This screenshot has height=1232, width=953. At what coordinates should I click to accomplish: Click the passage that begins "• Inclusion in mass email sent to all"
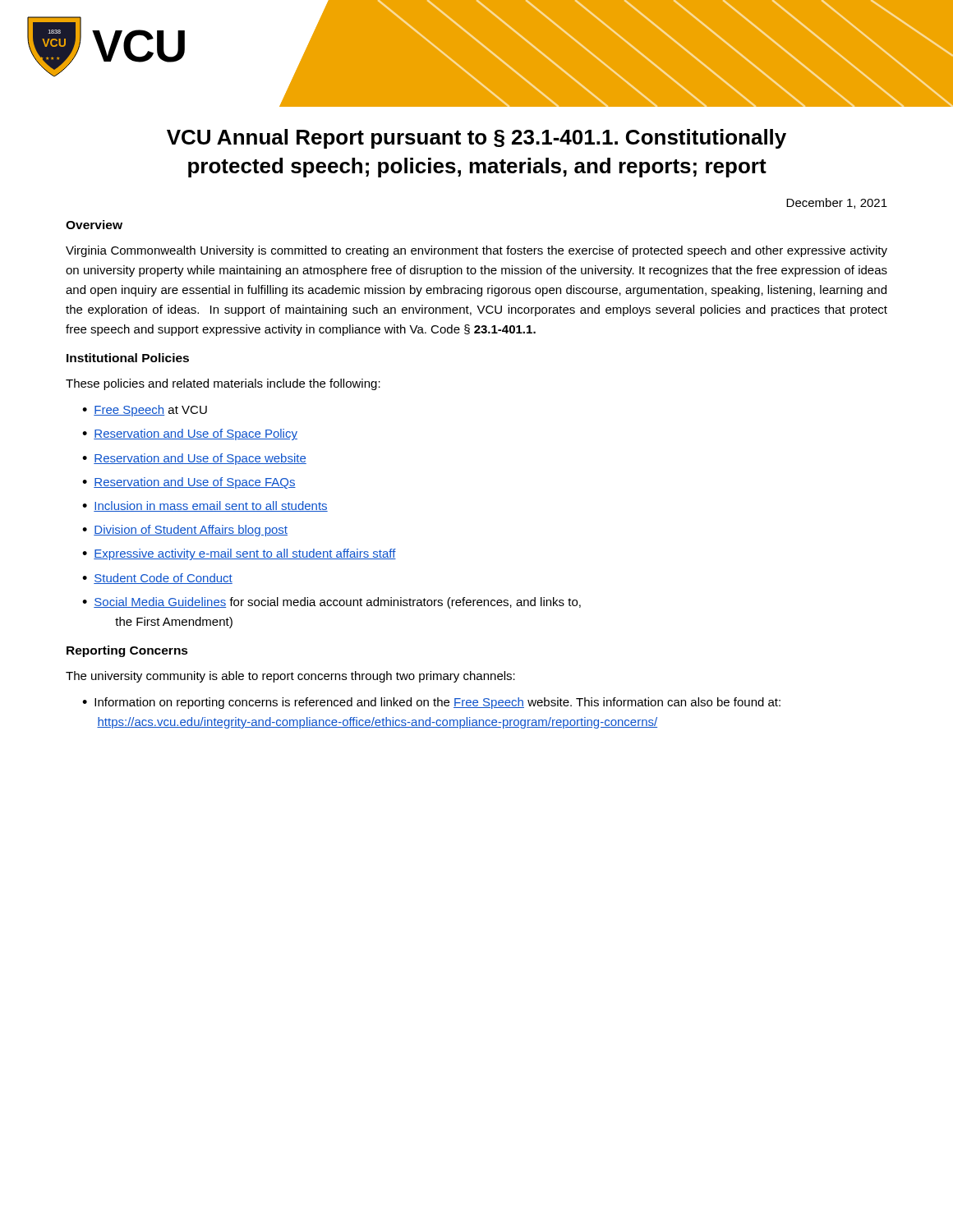point(205,506)
